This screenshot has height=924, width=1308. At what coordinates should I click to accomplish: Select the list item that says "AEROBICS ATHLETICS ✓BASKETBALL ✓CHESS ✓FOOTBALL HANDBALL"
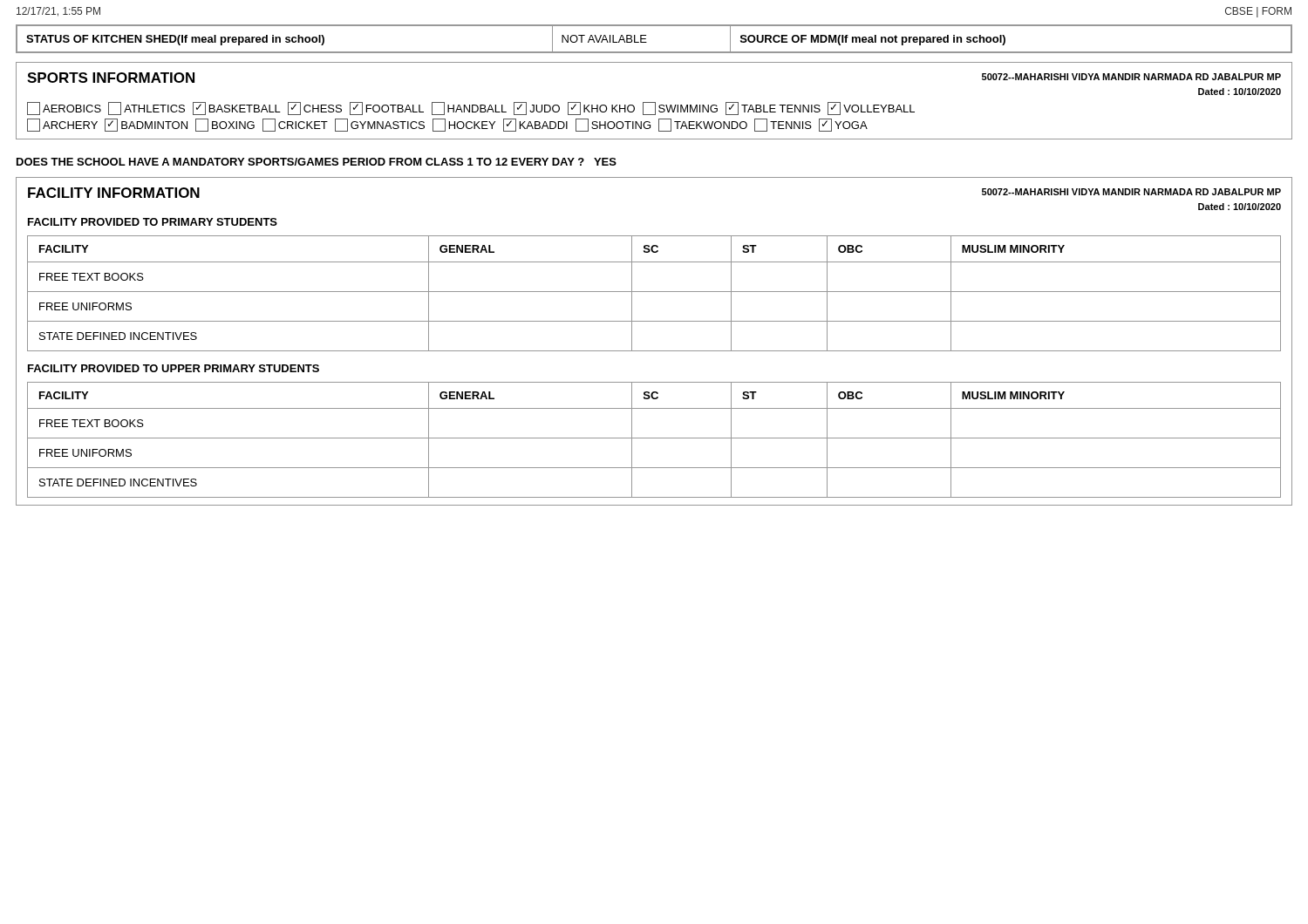click(471, 109)
